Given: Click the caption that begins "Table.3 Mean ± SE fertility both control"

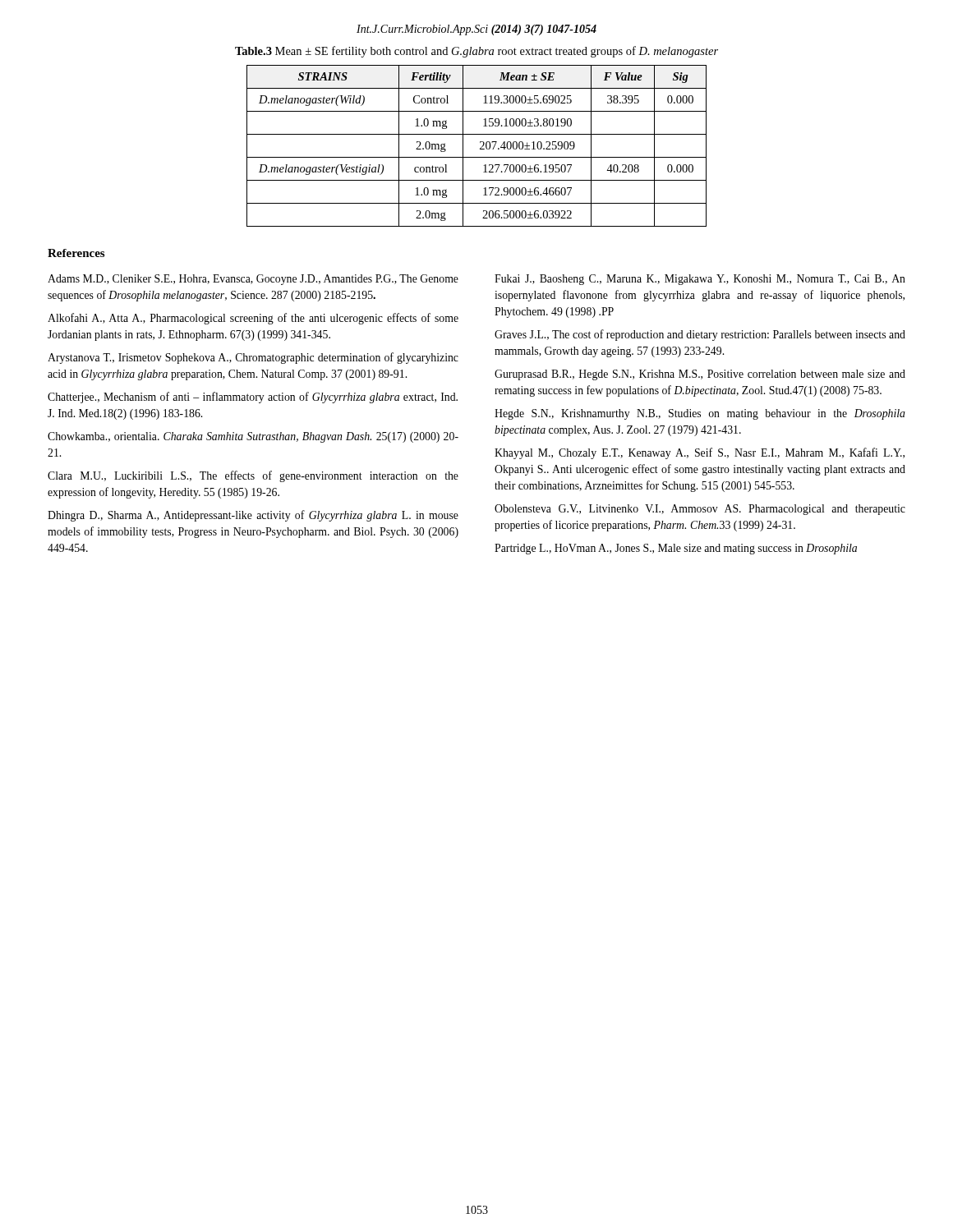Looking at the screenshot, I should 476,51.
